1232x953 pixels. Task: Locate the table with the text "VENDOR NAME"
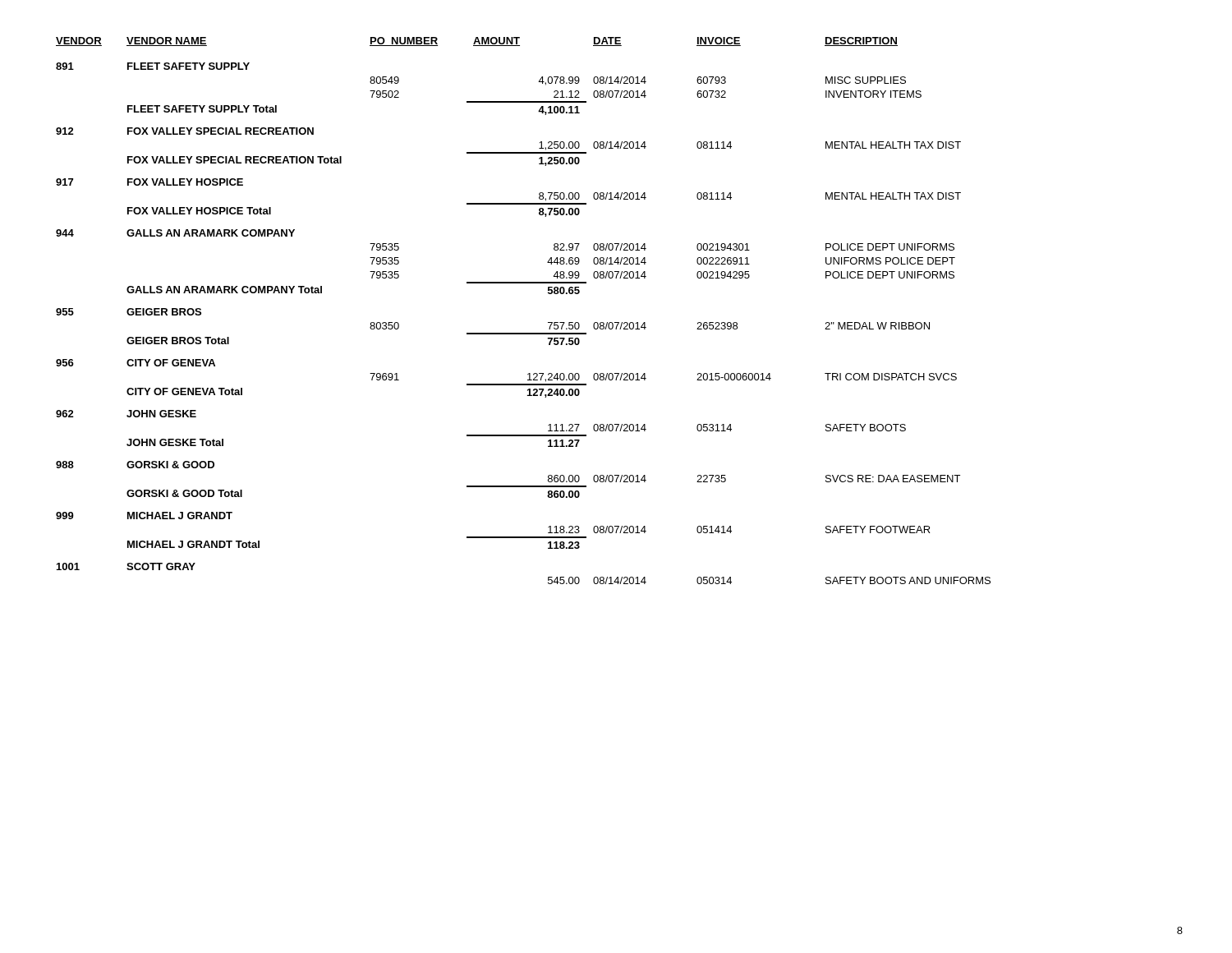click(x=616, y=310)
